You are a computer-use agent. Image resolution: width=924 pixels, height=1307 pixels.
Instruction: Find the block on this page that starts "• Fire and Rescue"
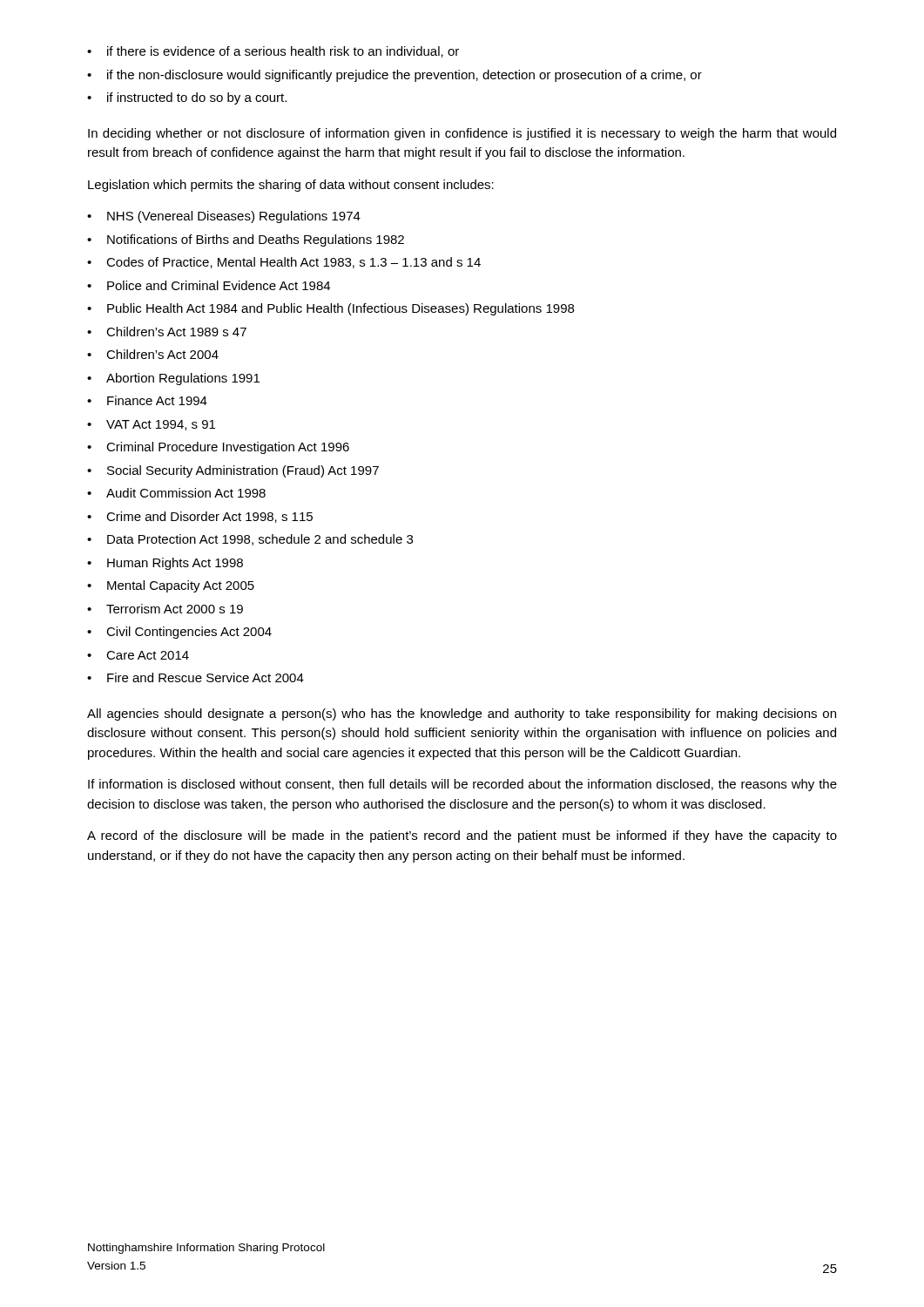[196, 677]
